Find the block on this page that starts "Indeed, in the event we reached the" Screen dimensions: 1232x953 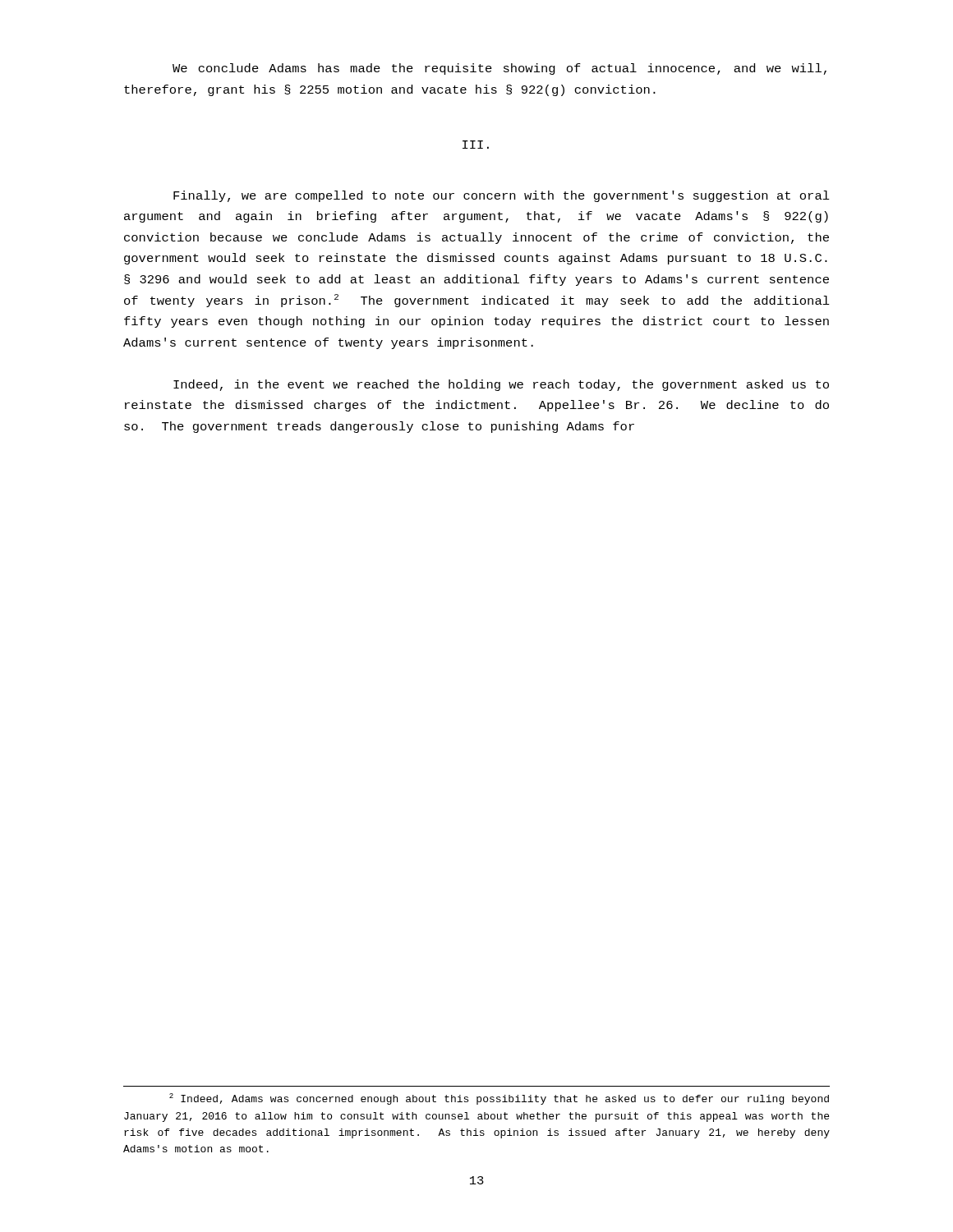point(476,406)
